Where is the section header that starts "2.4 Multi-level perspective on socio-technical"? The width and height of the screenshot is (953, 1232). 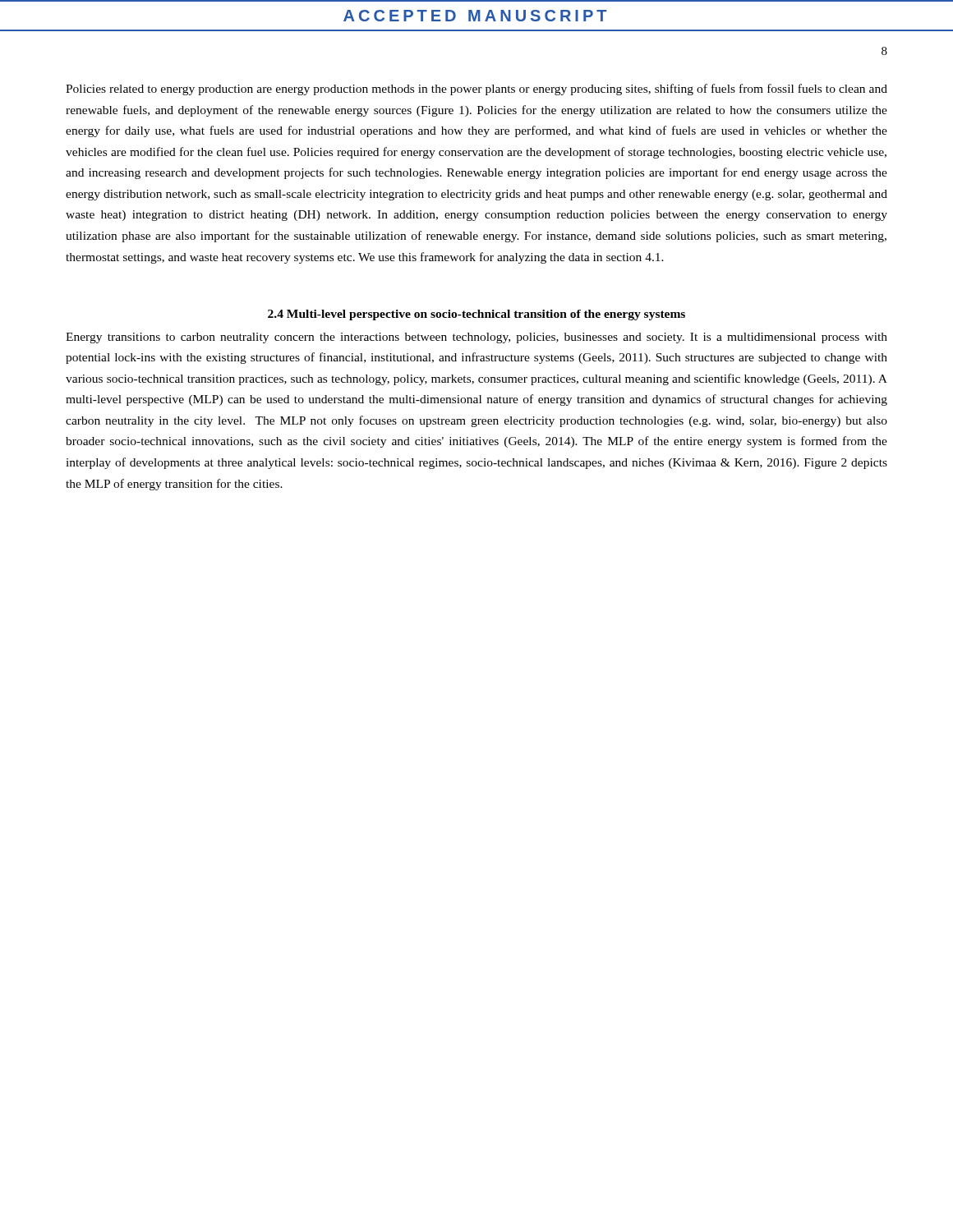click(x=476, y=313)
